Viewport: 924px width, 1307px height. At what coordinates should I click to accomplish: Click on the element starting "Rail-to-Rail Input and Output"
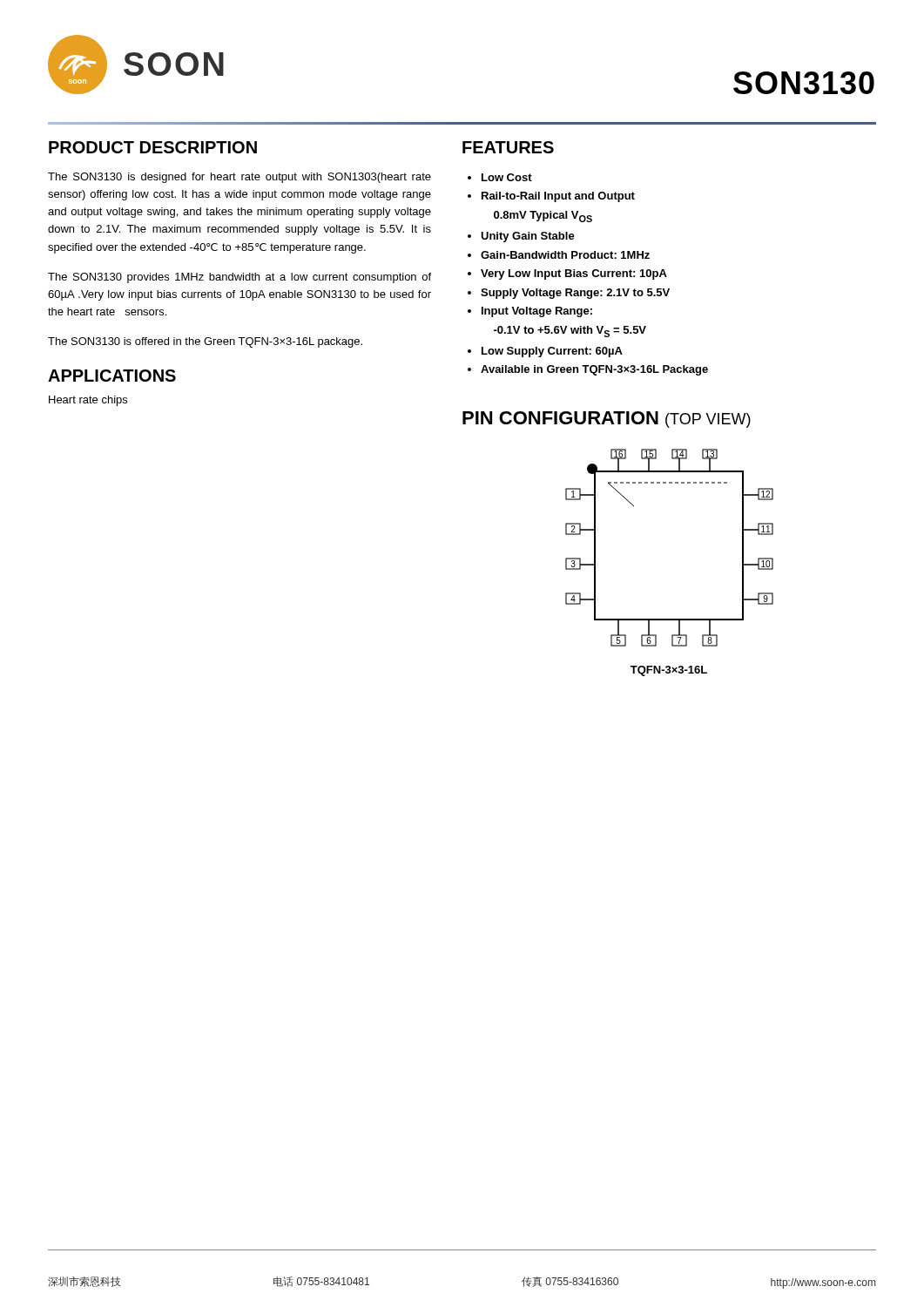pyautogui.click(x=558, y=207)
